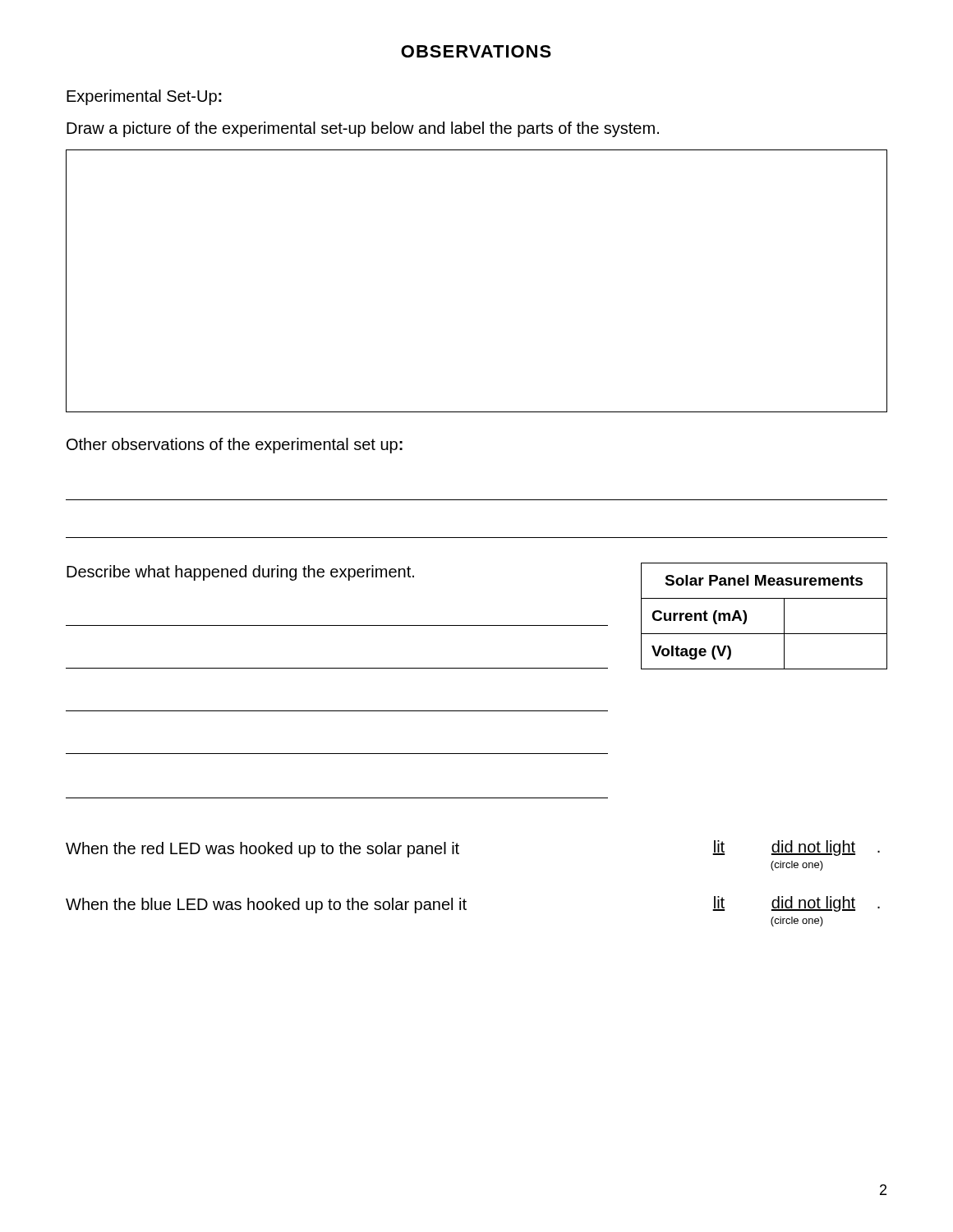Viewport: 953px width, 1232px height.
Task: Select the table that reads "Current (mA)"
Action: tap(764, 616)
